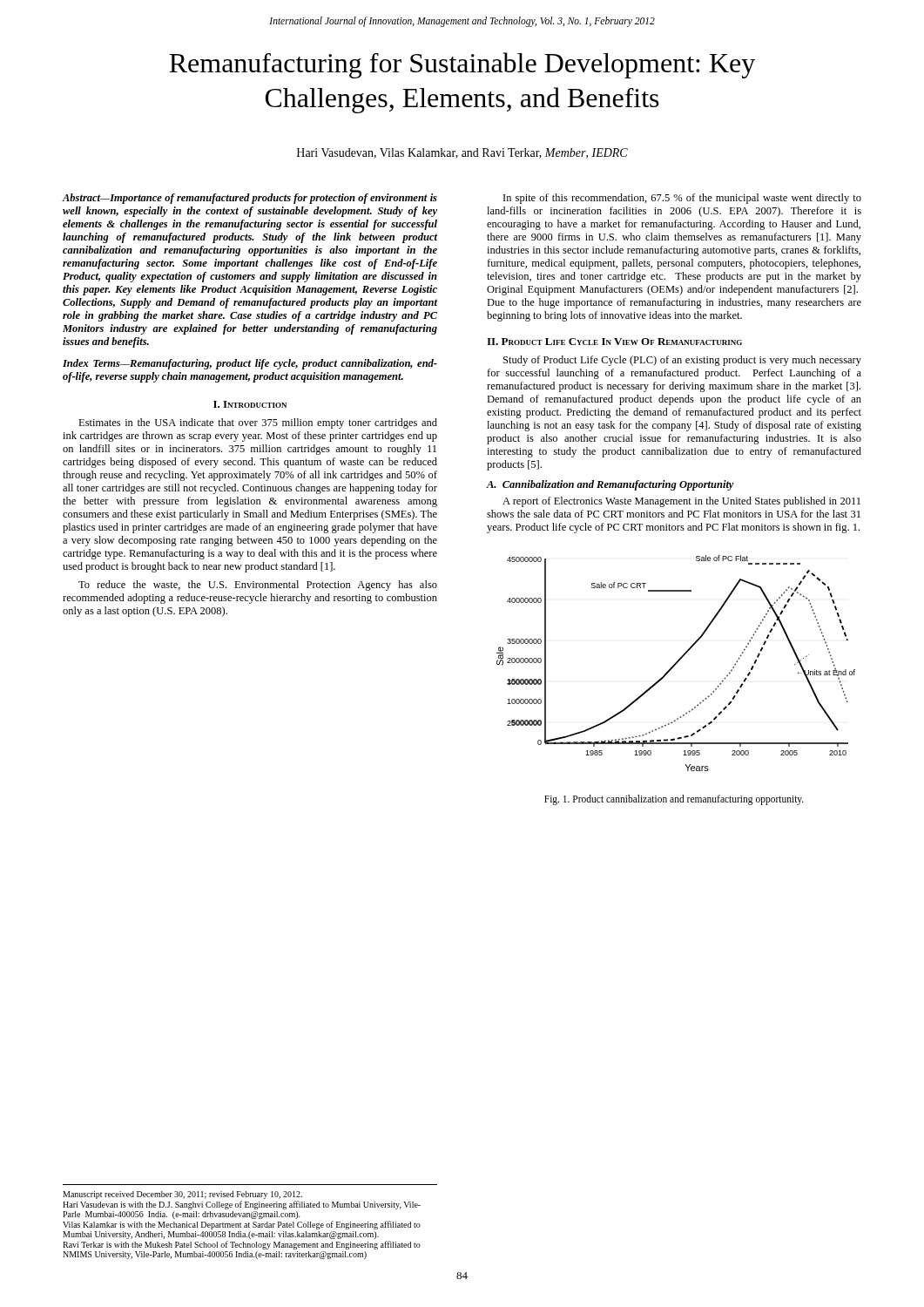Select the text block starting "Hari Vasudevan, Vilas Kalamkar, and Ravi Terkar, Member,"
The image size is (924, 1307).
(x=462, y=153)
